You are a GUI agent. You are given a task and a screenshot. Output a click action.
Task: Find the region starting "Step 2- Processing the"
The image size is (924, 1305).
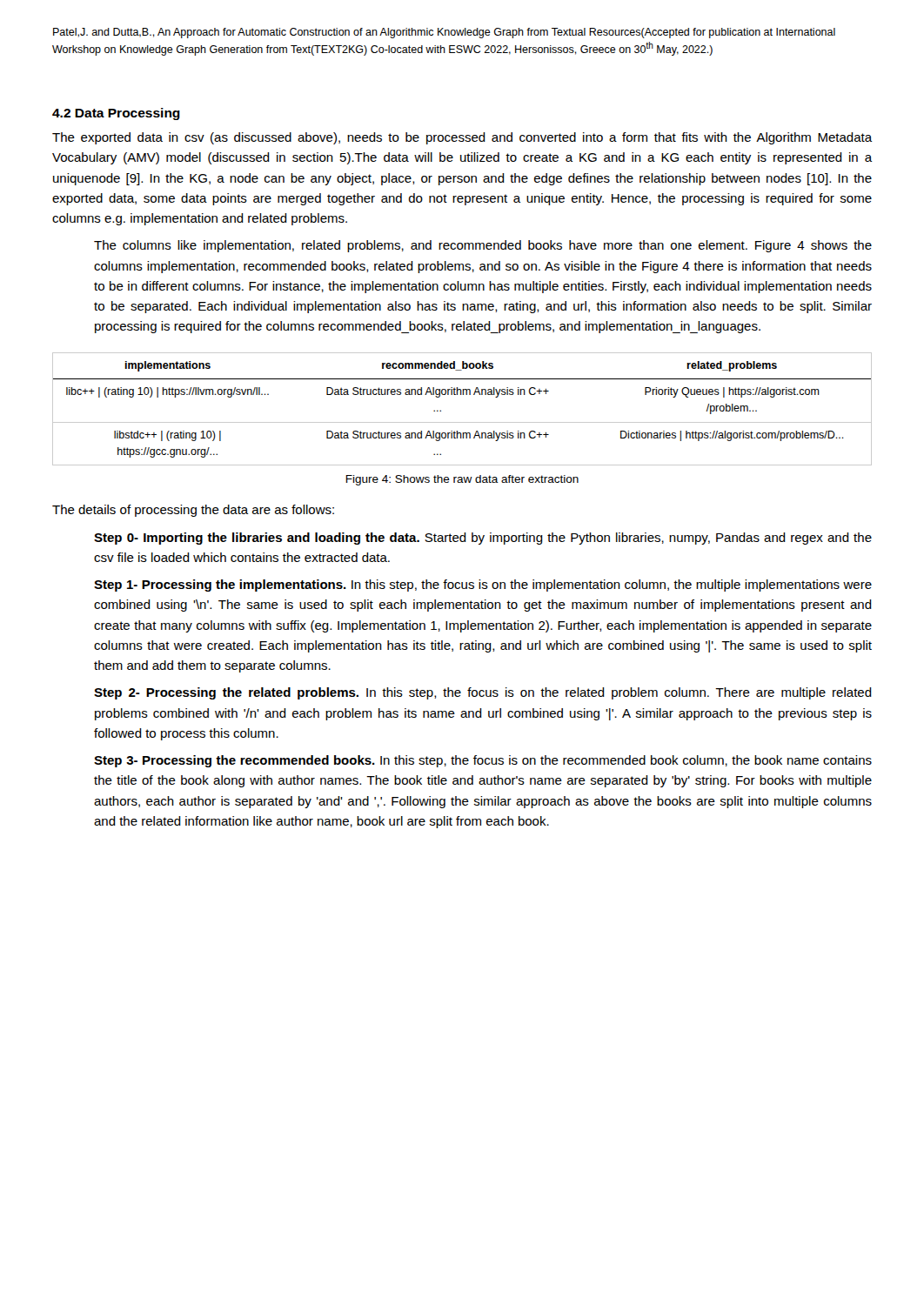coord(483,713)
